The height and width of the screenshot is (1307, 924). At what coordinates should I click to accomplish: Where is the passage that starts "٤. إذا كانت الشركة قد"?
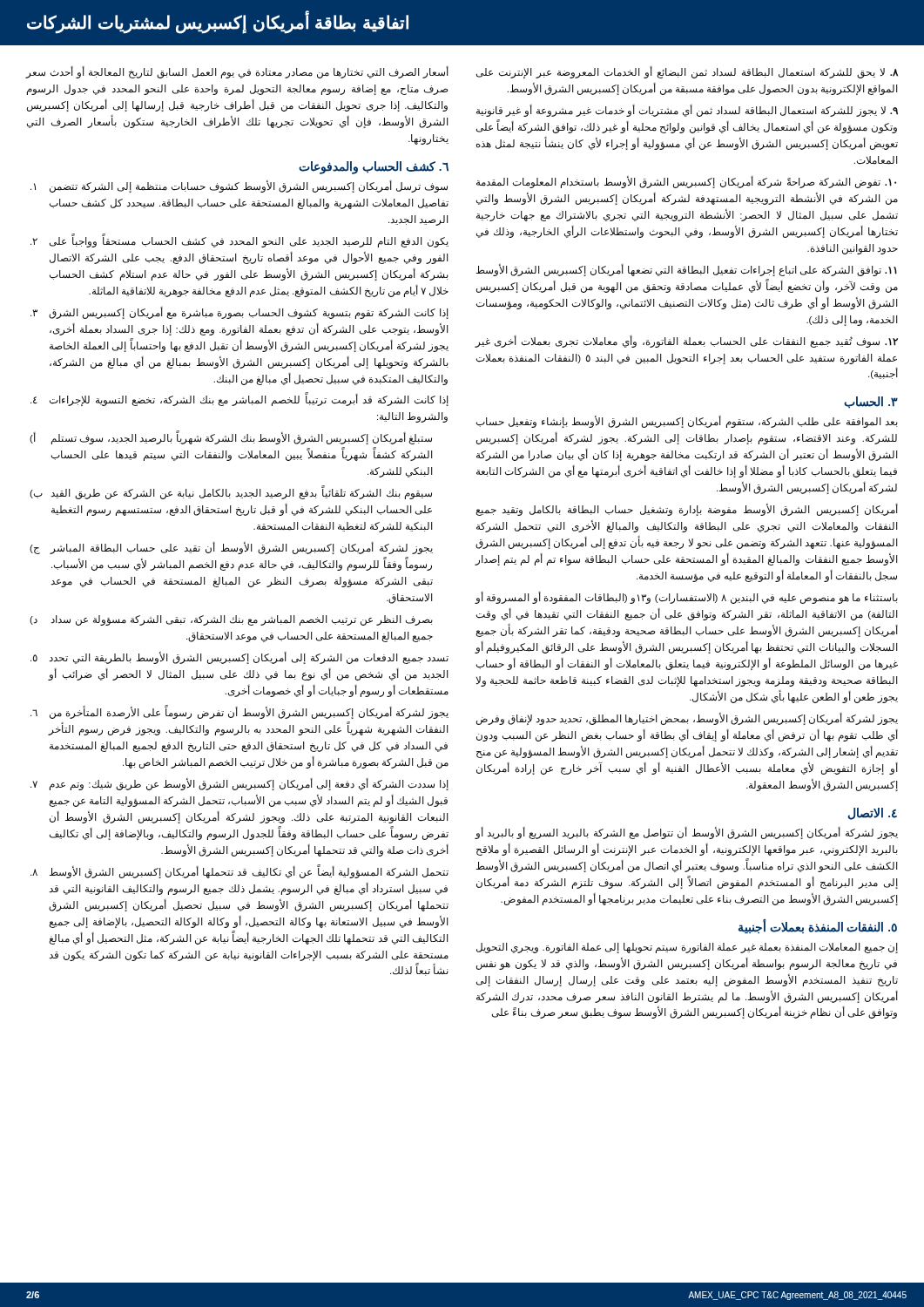click(238, 409)
